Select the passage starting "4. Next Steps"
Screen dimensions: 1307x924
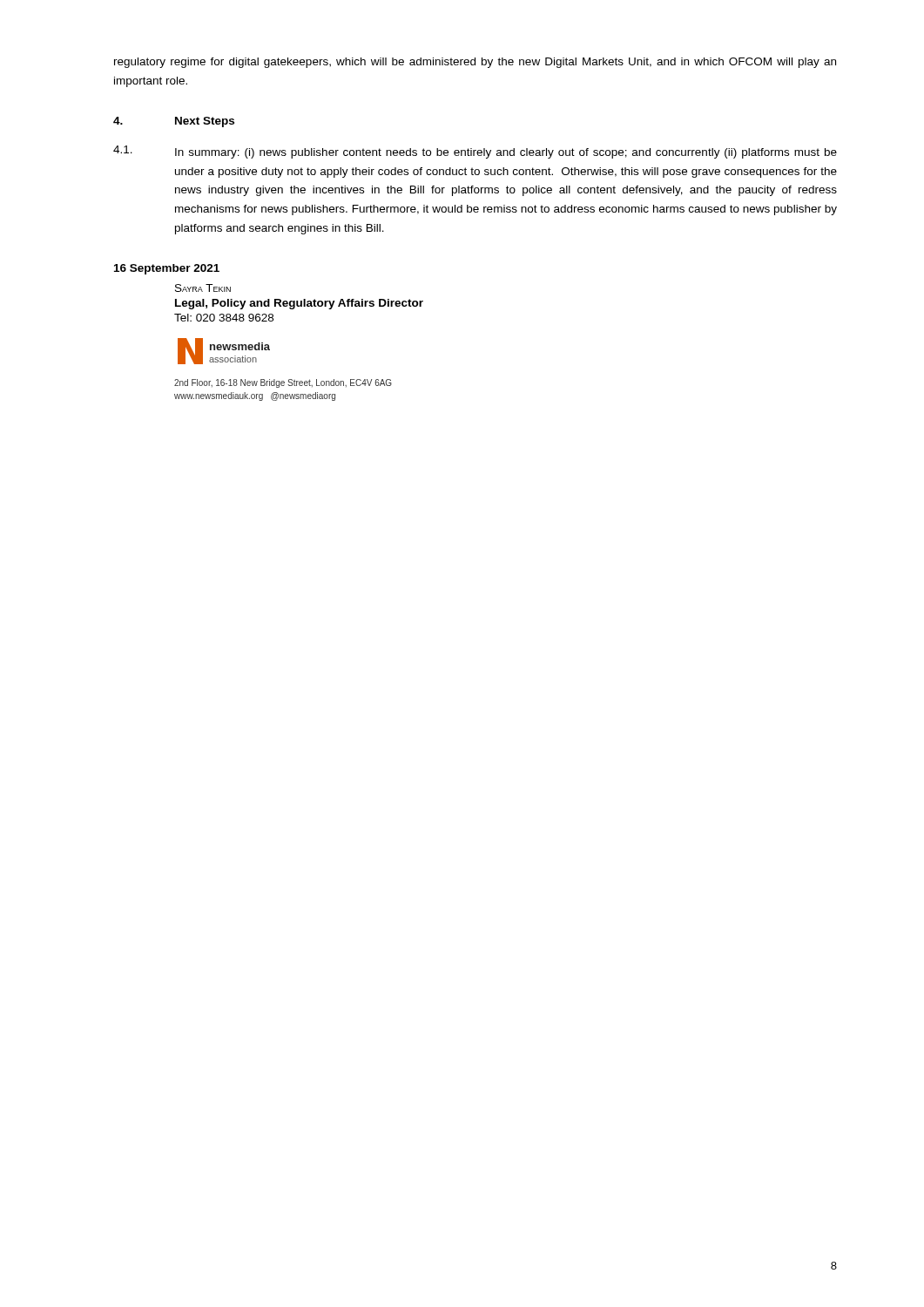click(174, 121)
